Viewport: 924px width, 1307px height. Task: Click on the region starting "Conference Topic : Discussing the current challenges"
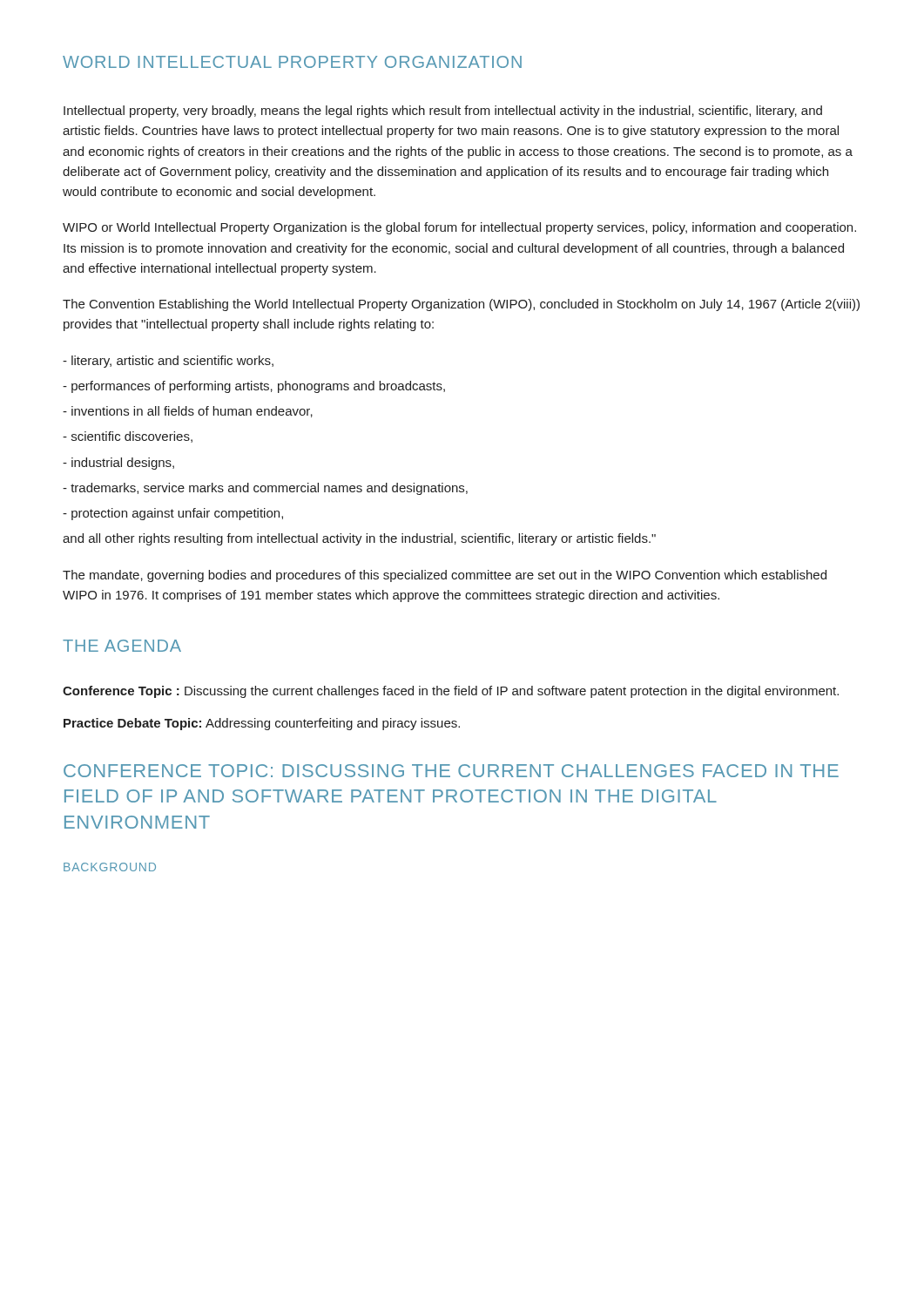pos(462,691)
